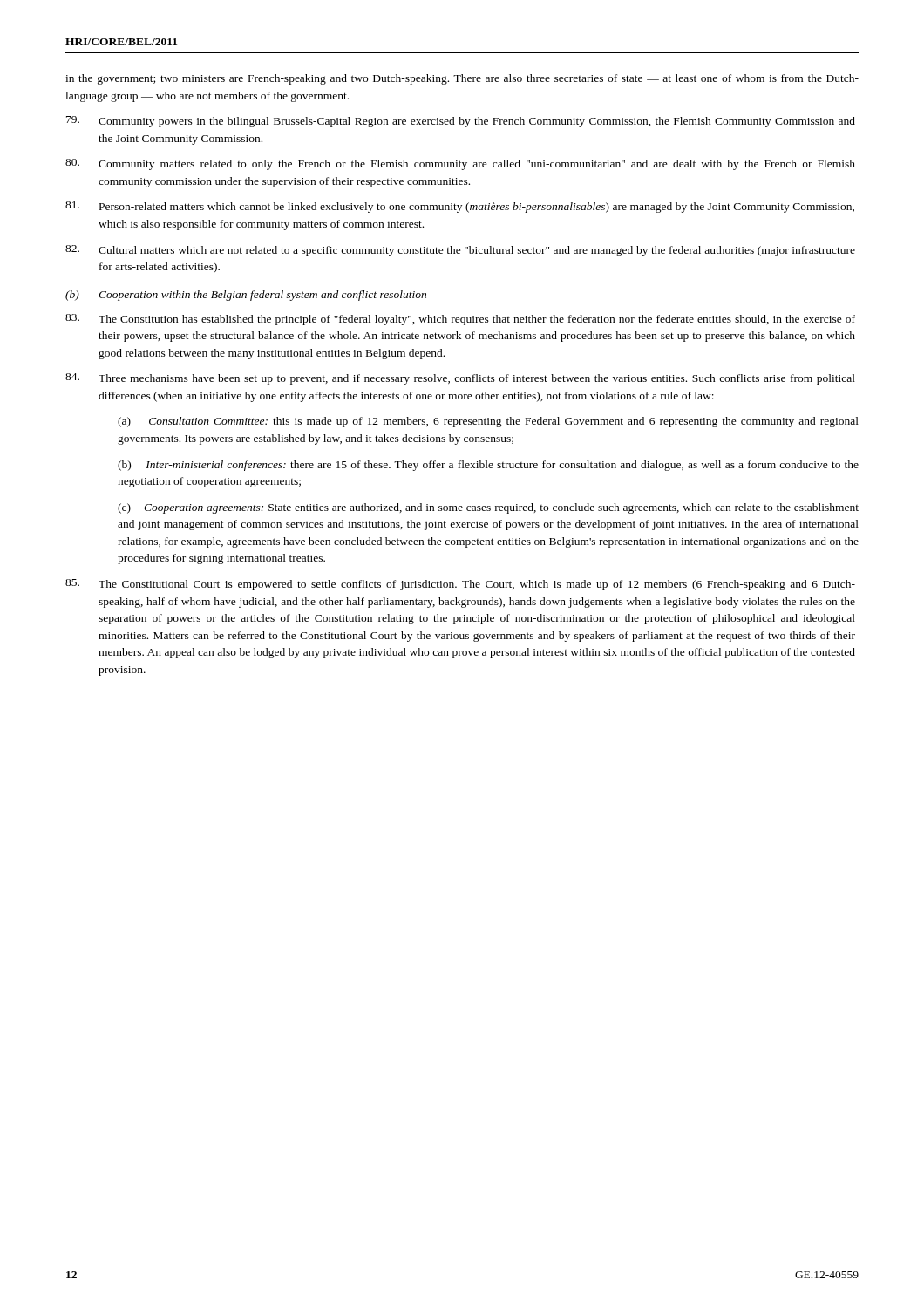This screenshot has width=924, height=1308.
Task: Select the block starting "(b) Inter-ministerial conferences:"
Action: pyautogui.click(x=488, y=473)
